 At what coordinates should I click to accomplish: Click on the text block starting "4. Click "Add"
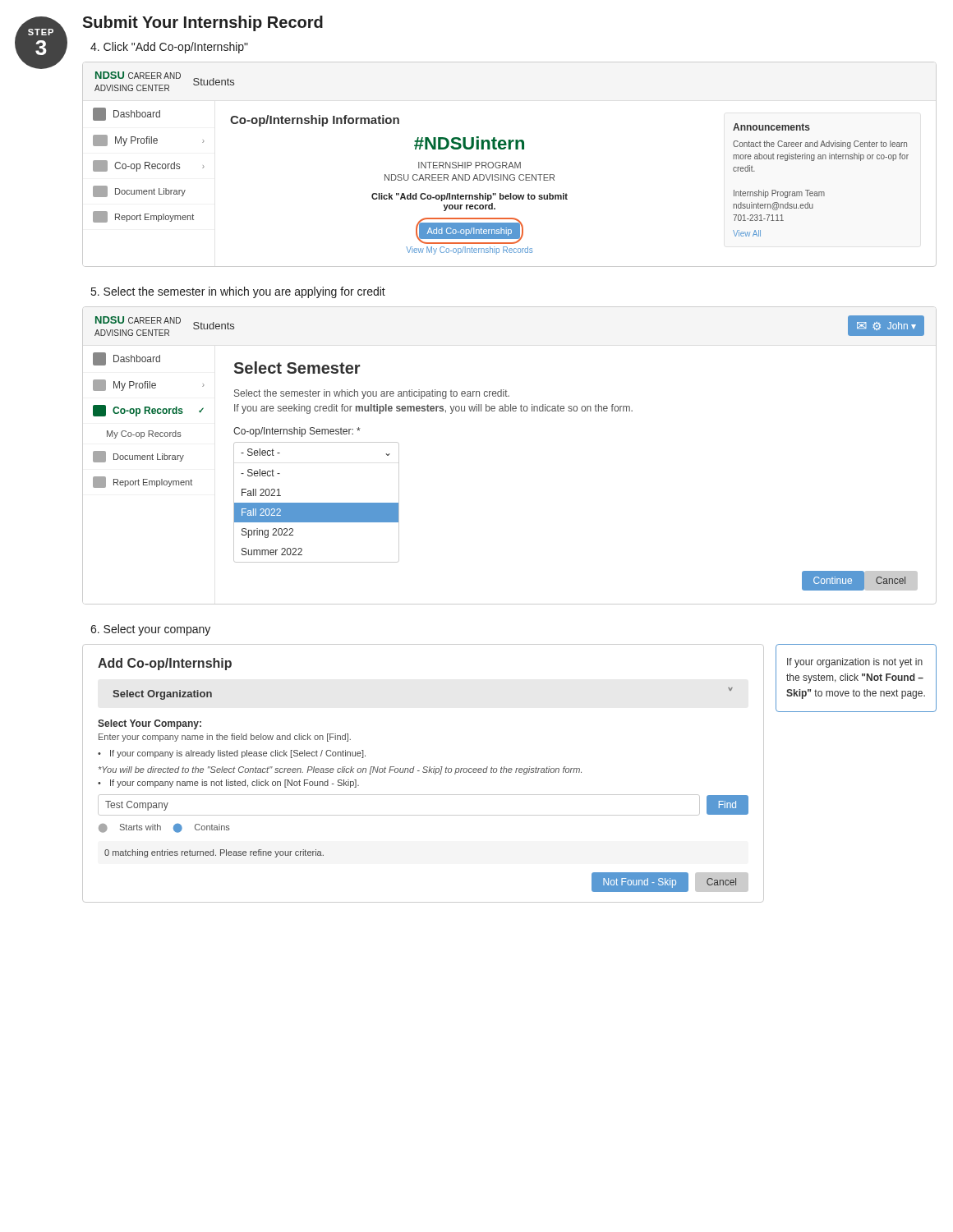169,47
